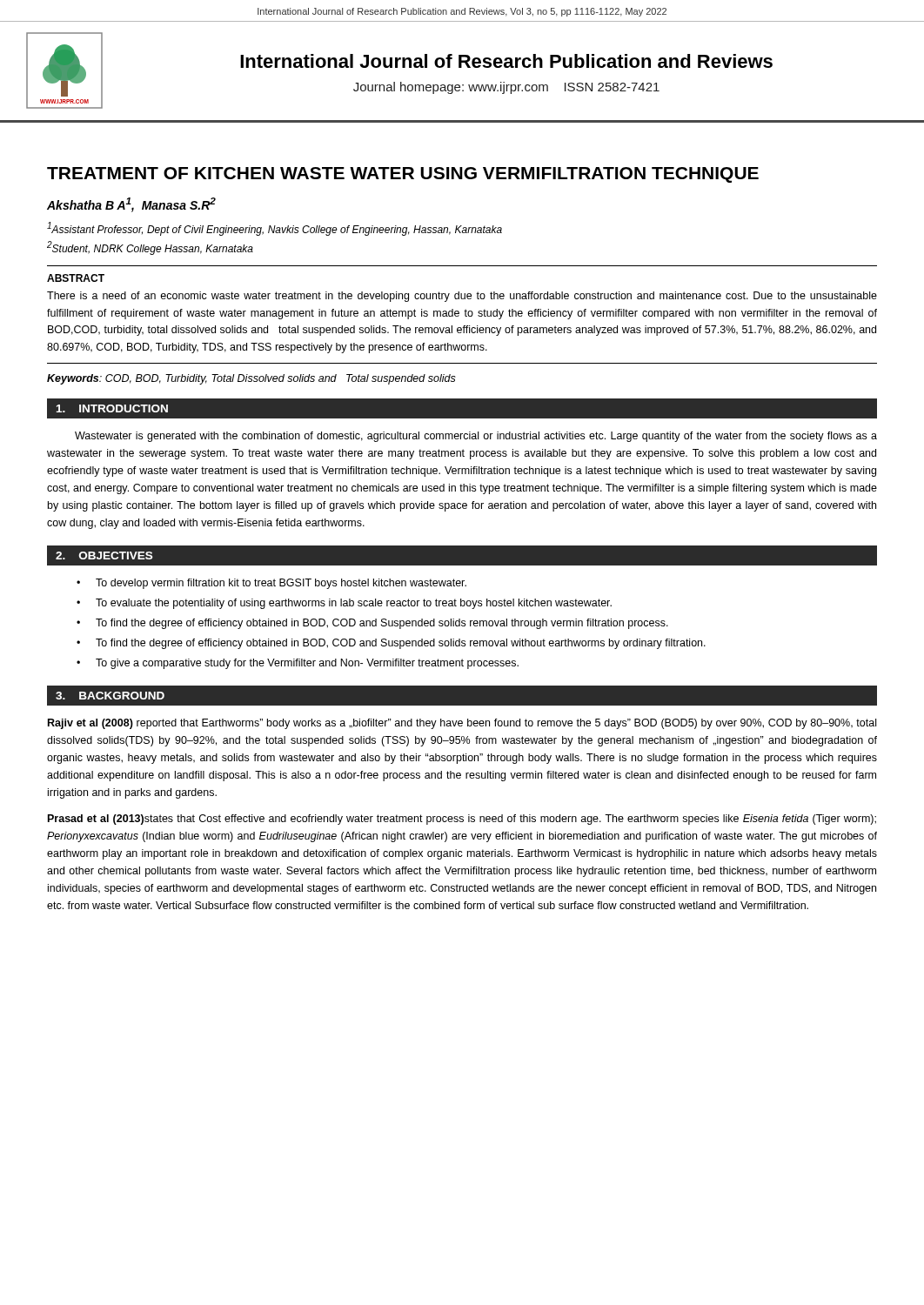
Task: Where is the passage that starts "There is a need of an economic waste"?
Action: 462,322
